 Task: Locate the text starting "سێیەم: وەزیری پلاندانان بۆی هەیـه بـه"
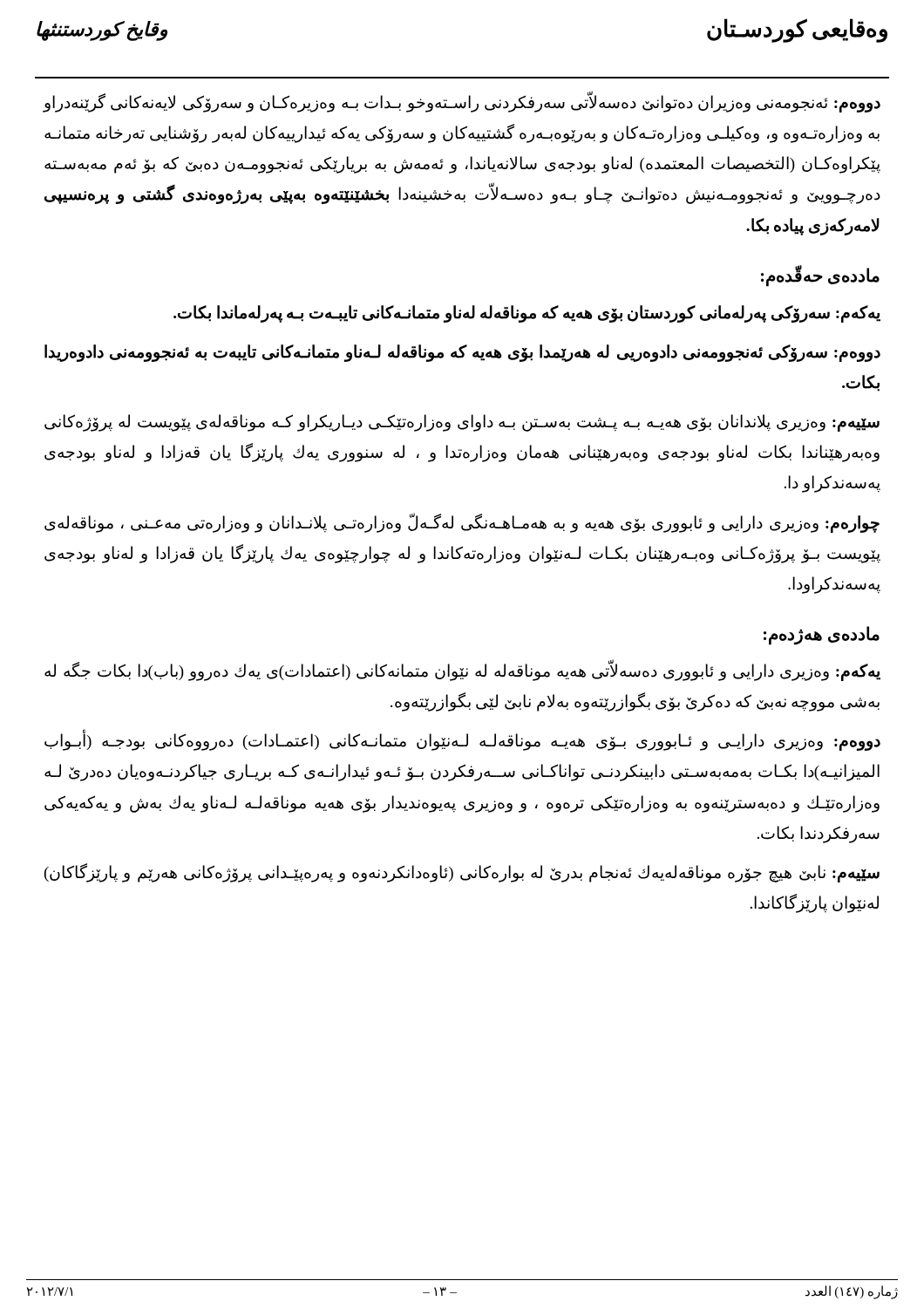(462, 452)
